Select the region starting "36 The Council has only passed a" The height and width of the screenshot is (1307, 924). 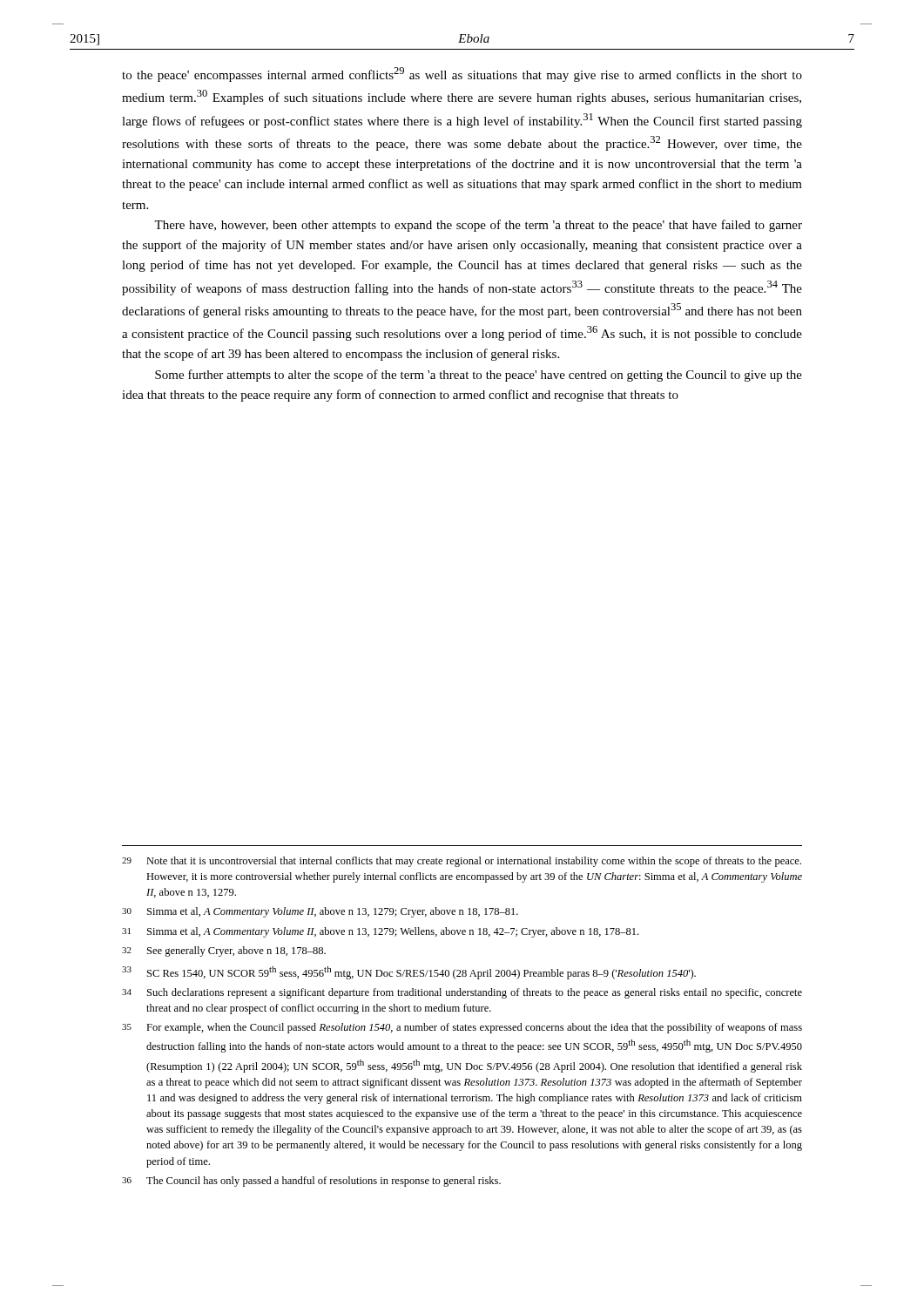462,1180
